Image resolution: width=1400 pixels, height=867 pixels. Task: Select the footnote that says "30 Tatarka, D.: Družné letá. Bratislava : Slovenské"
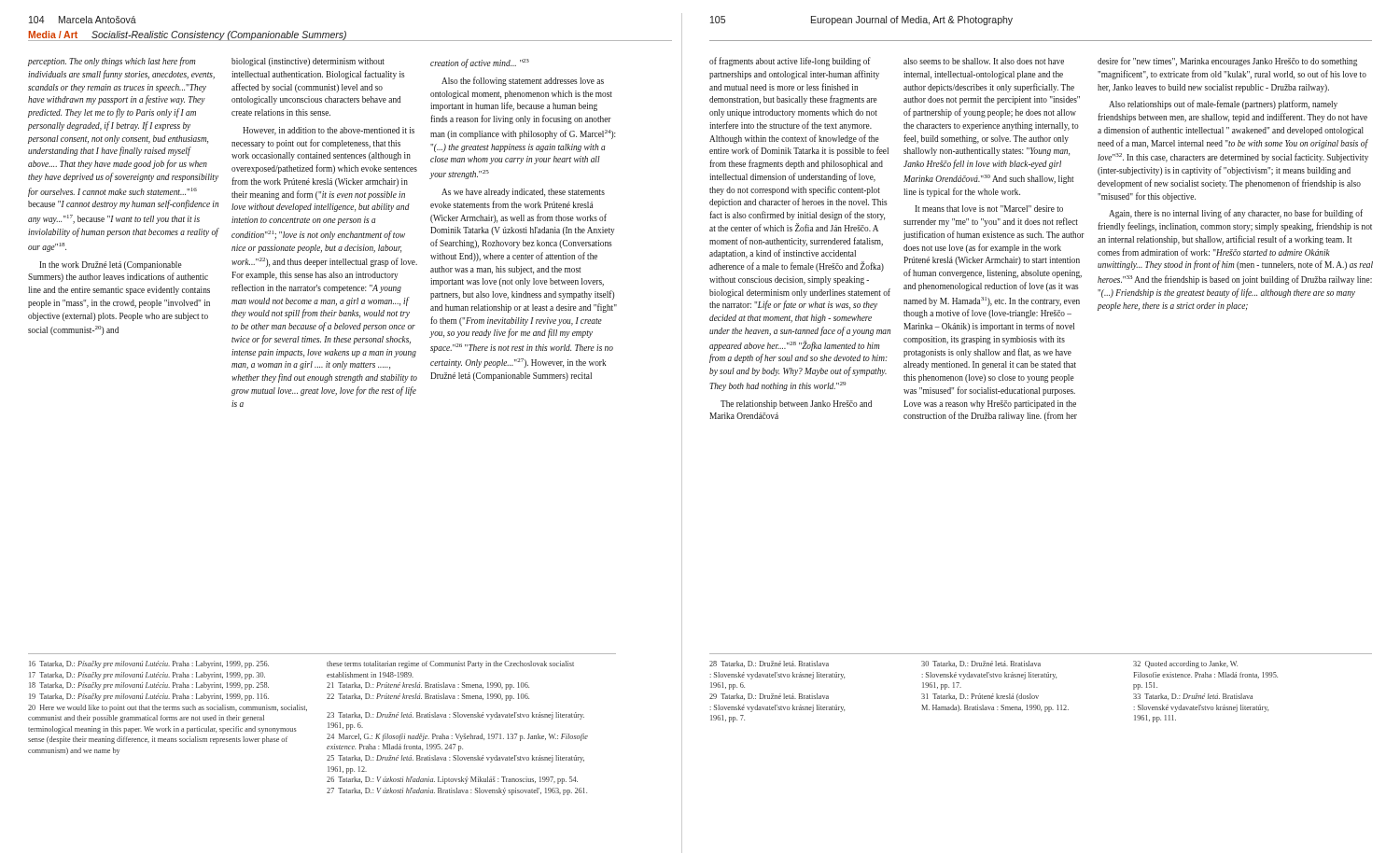(995, 686)
